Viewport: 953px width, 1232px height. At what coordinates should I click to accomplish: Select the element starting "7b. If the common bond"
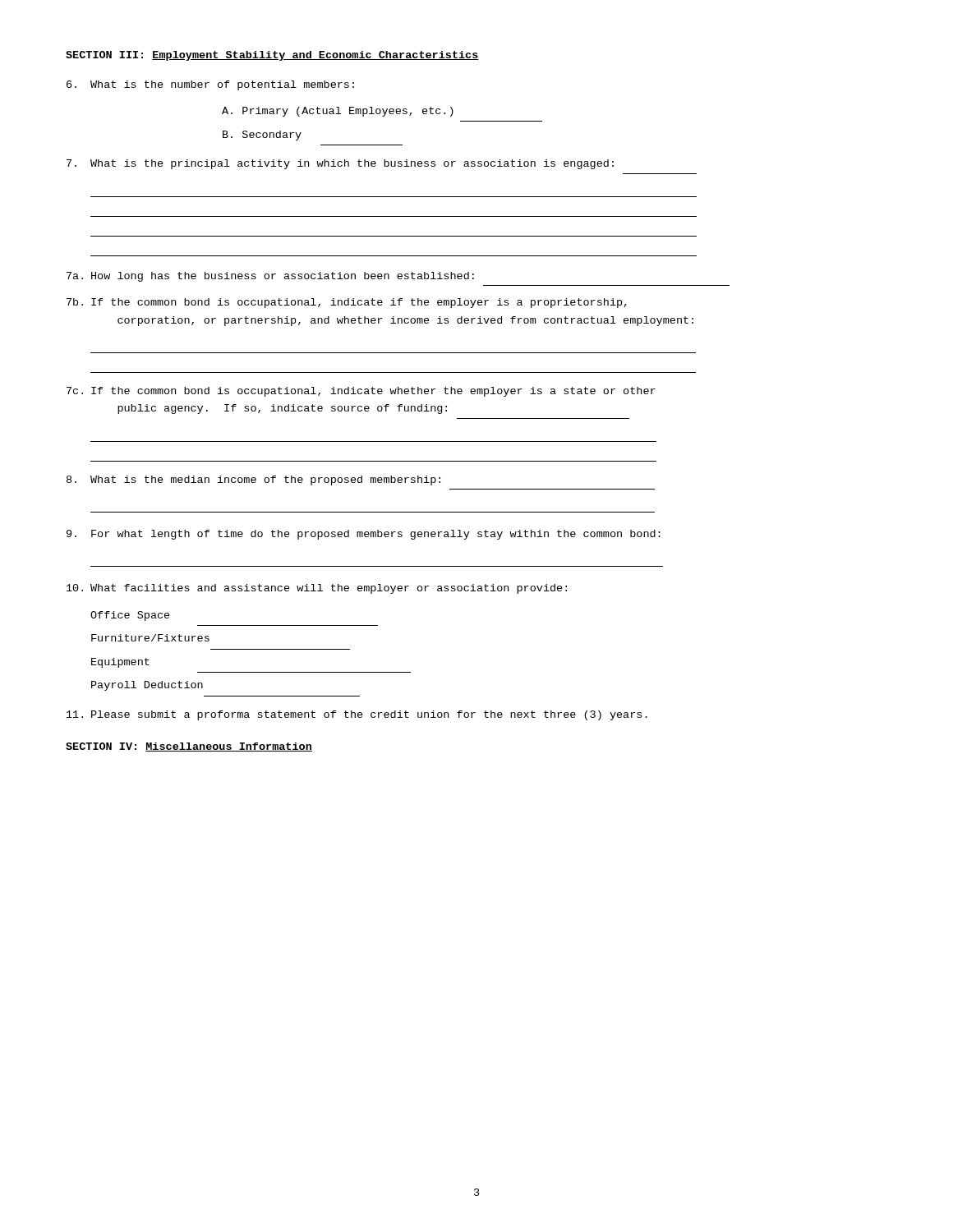[347, 303]
